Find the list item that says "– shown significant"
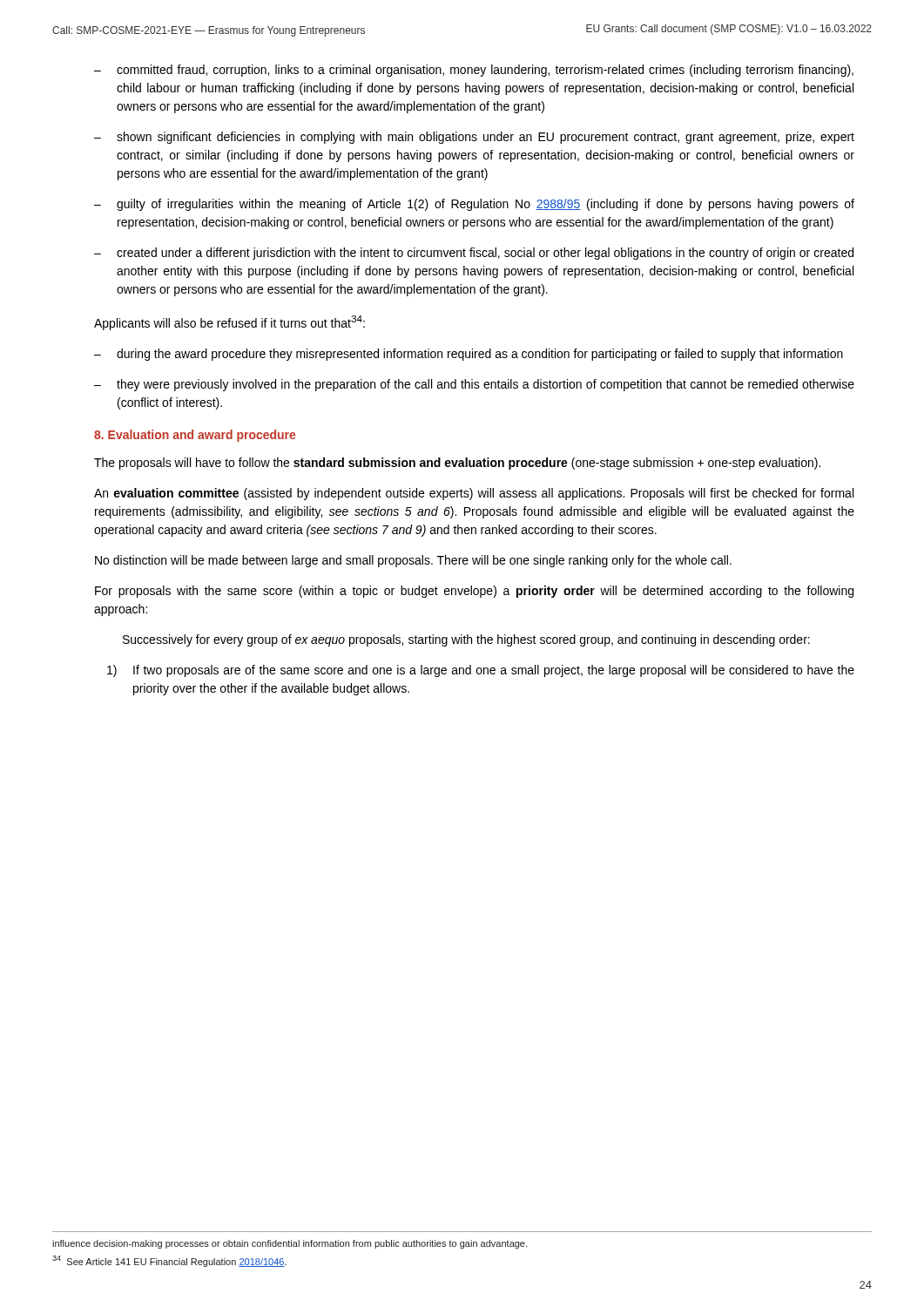Screen dimensions: 1307x924 point(474,156)
